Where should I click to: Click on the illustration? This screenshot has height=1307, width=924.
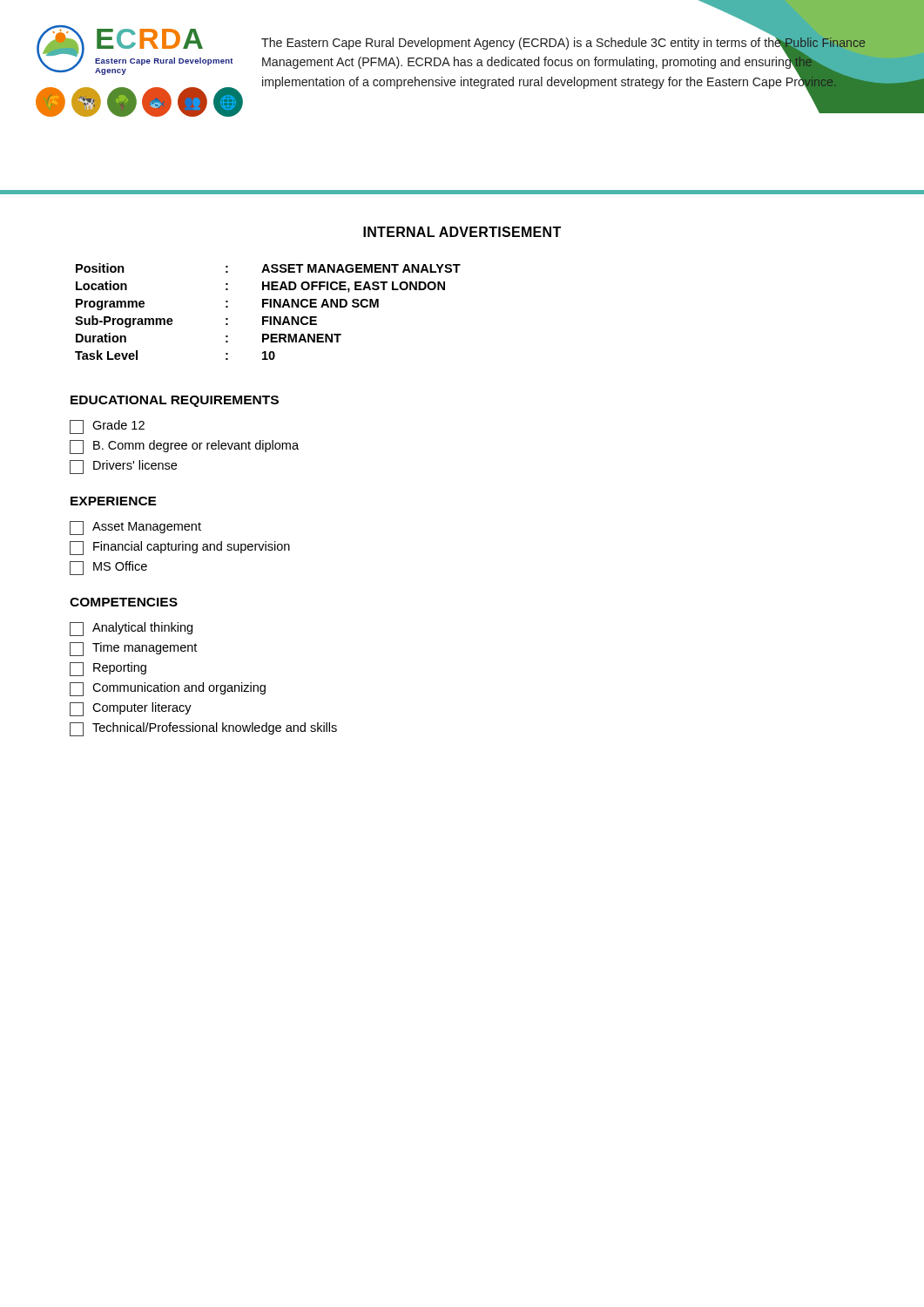(x=785, y=57)
